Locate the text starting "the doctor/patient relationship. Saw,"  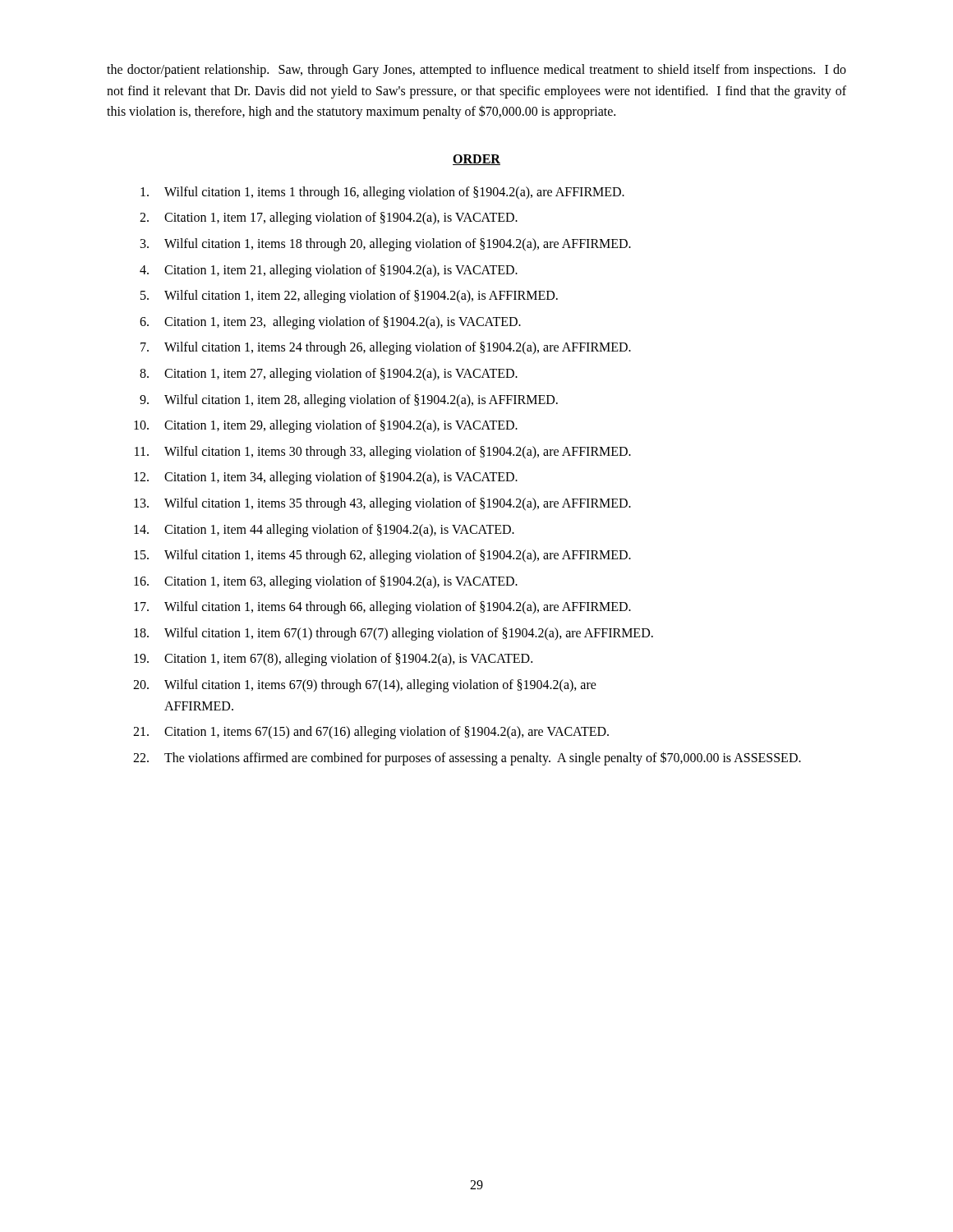pyautogui.click(x=476, y=90)
